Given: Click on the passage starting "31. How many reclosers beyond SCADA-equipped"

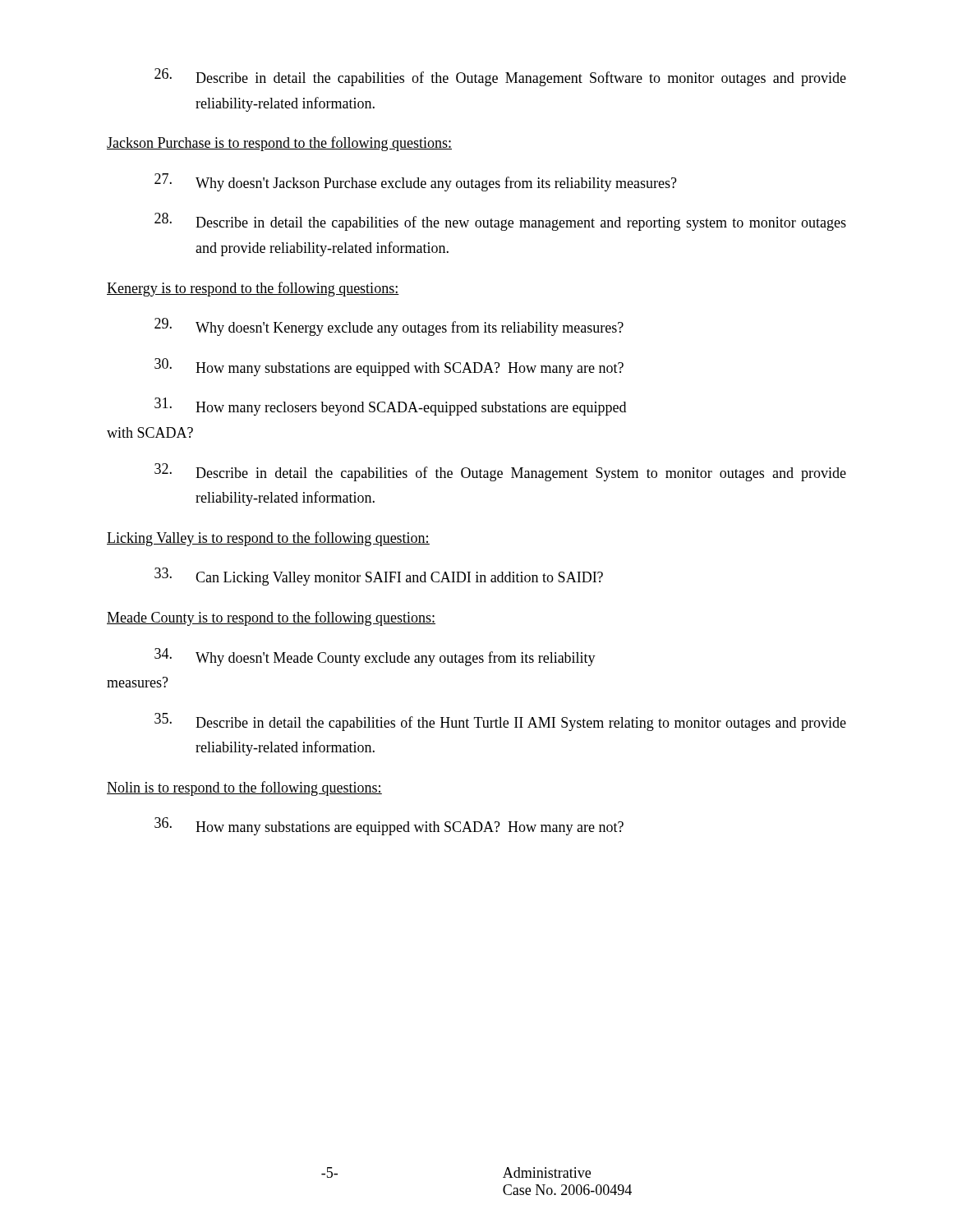Looking at the screenshot, I should [476, 408].
